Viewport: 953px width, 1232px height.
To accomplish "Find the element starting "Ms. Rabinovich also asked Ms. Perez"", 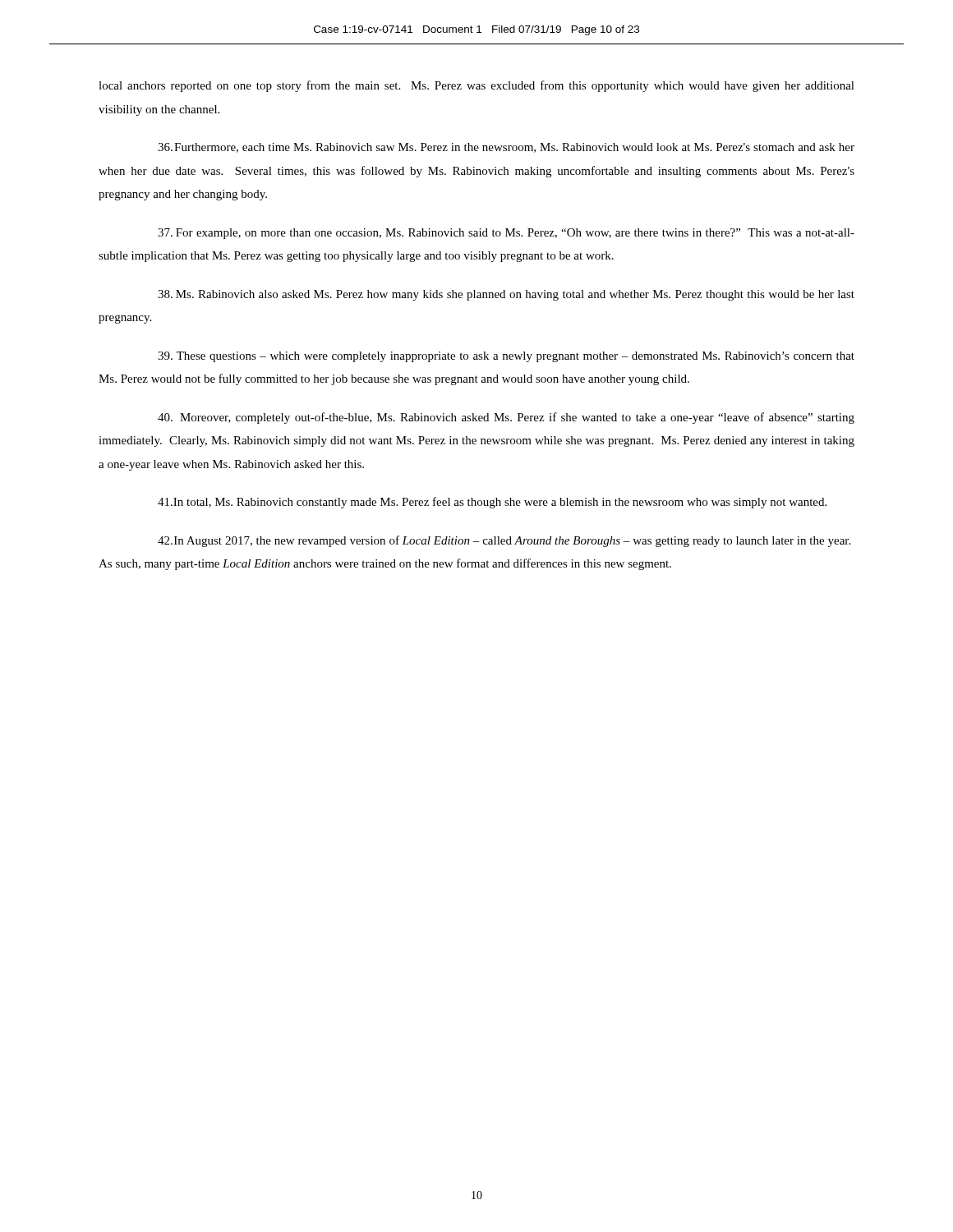I will 476,303.
